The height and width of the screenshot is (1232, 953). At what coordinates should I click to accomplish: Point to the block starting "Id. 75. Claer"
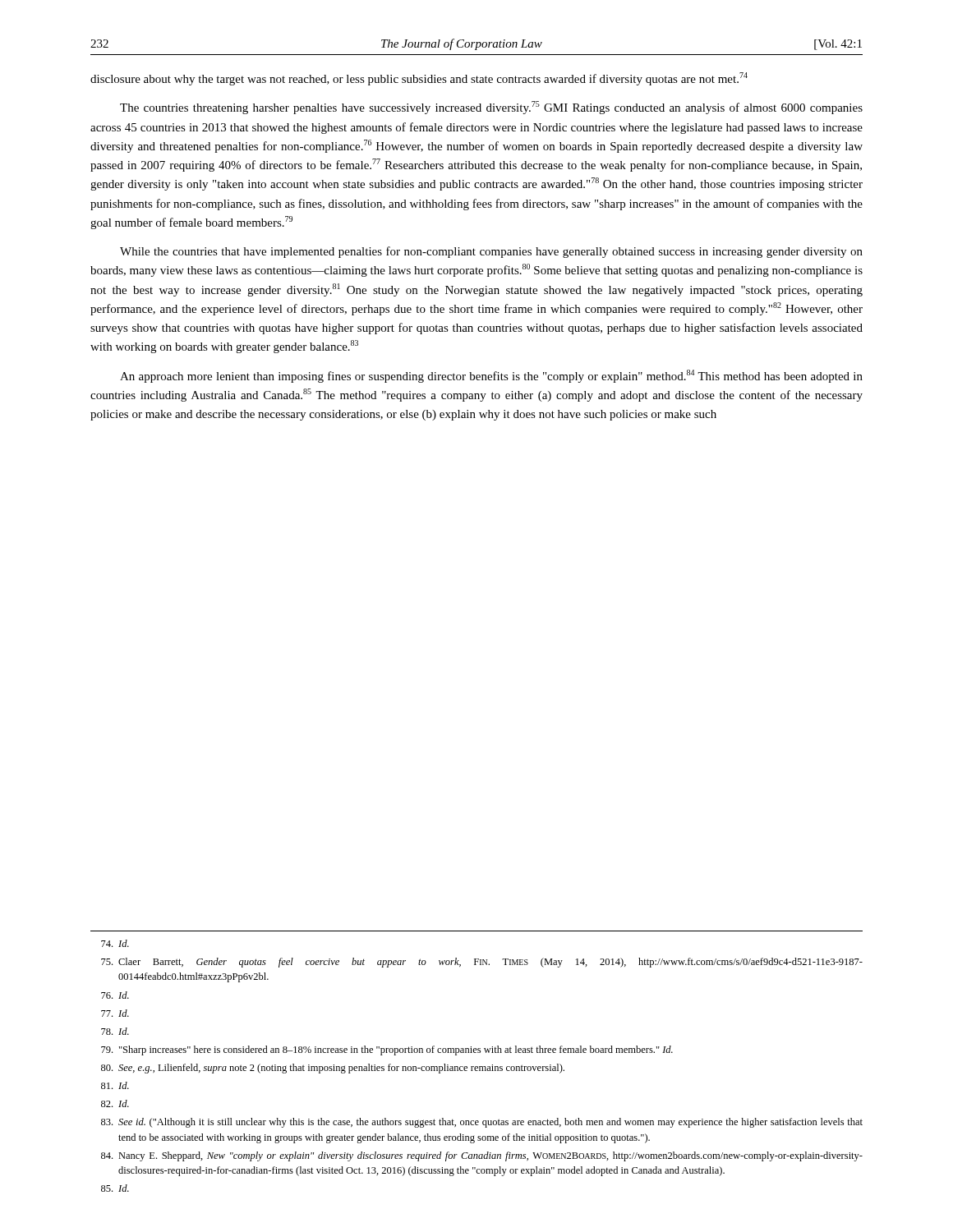click(x=476, y=1066)
